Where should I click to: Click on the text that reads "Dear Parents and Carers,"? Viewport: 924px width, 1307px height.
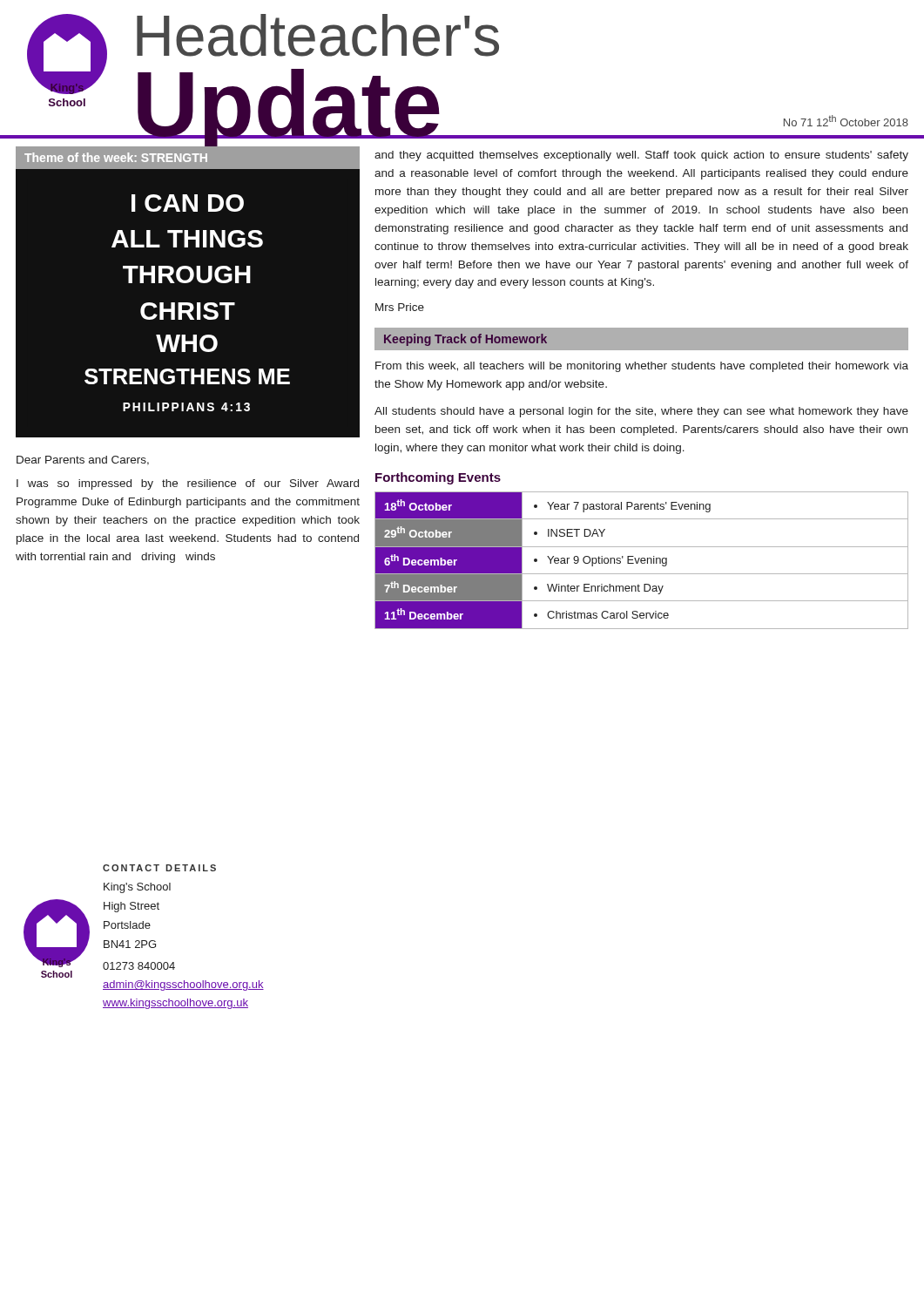point(83,460)
